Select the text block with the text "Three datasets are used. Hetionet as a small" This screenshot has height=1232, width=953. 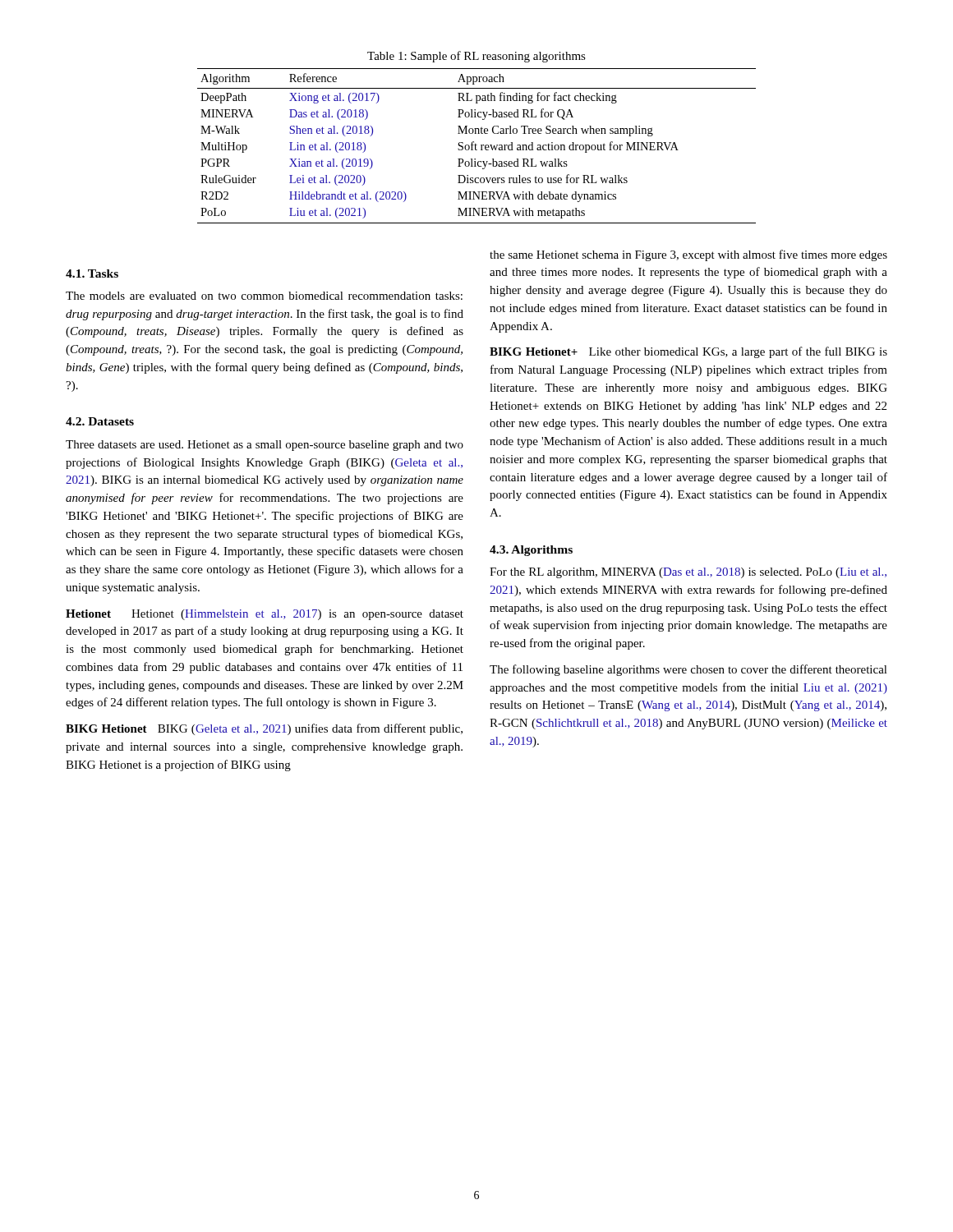pos(265,516)
